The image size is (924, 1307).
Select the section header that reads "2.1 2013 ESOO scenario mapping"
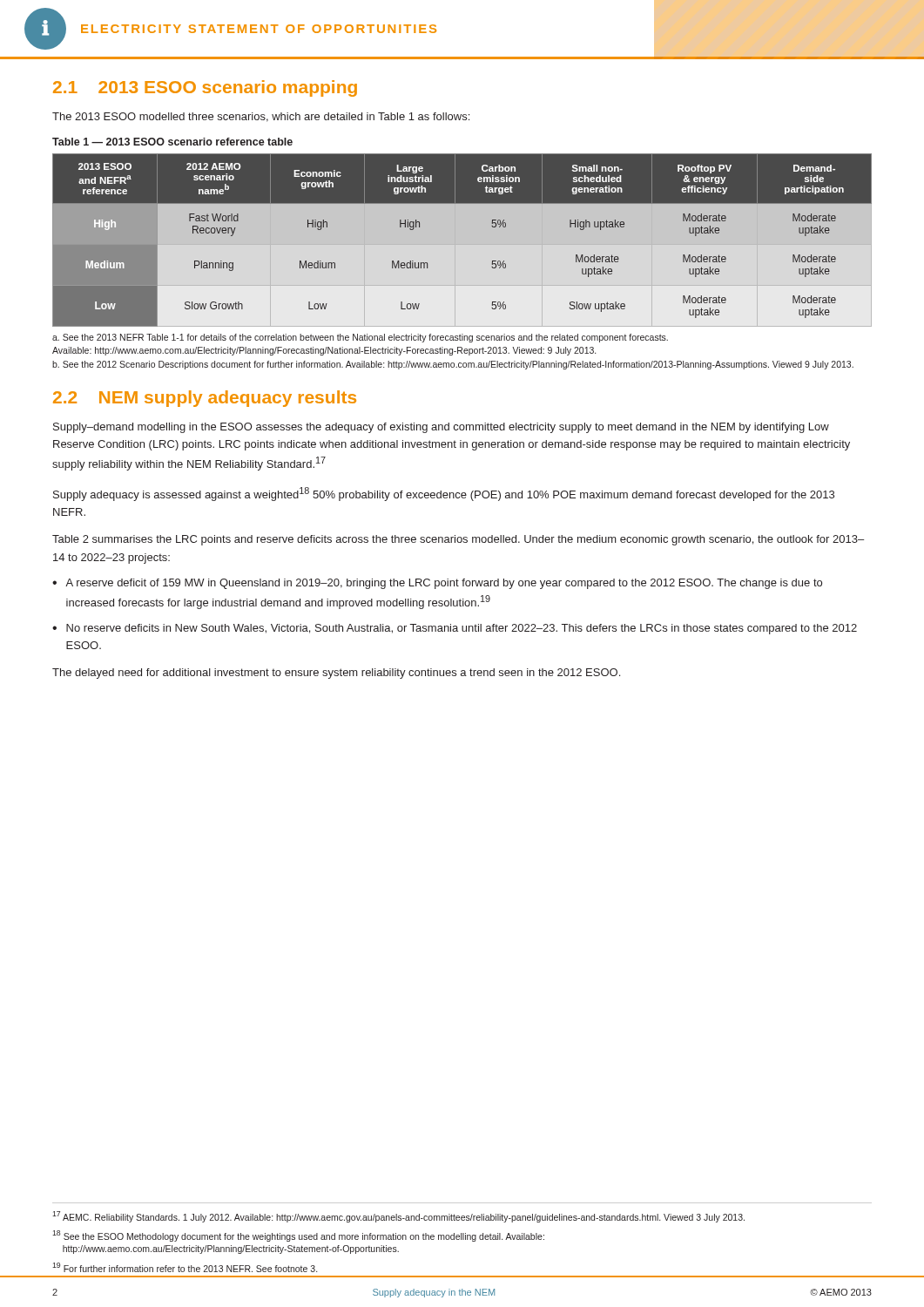tap(205, 87)
